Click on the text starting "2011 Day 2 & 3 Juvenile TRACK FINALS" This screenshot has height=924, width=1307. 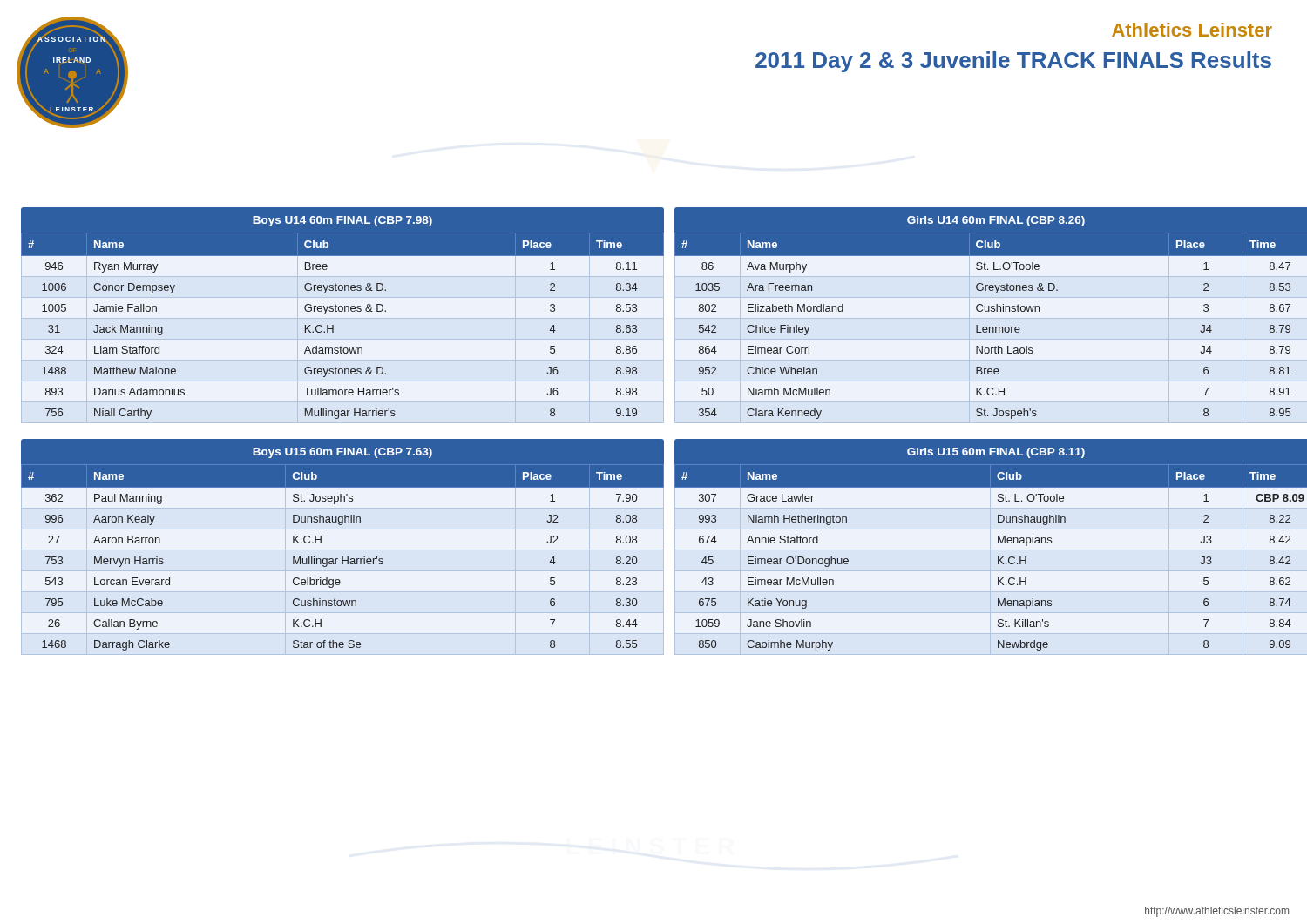click(1013, 60)
